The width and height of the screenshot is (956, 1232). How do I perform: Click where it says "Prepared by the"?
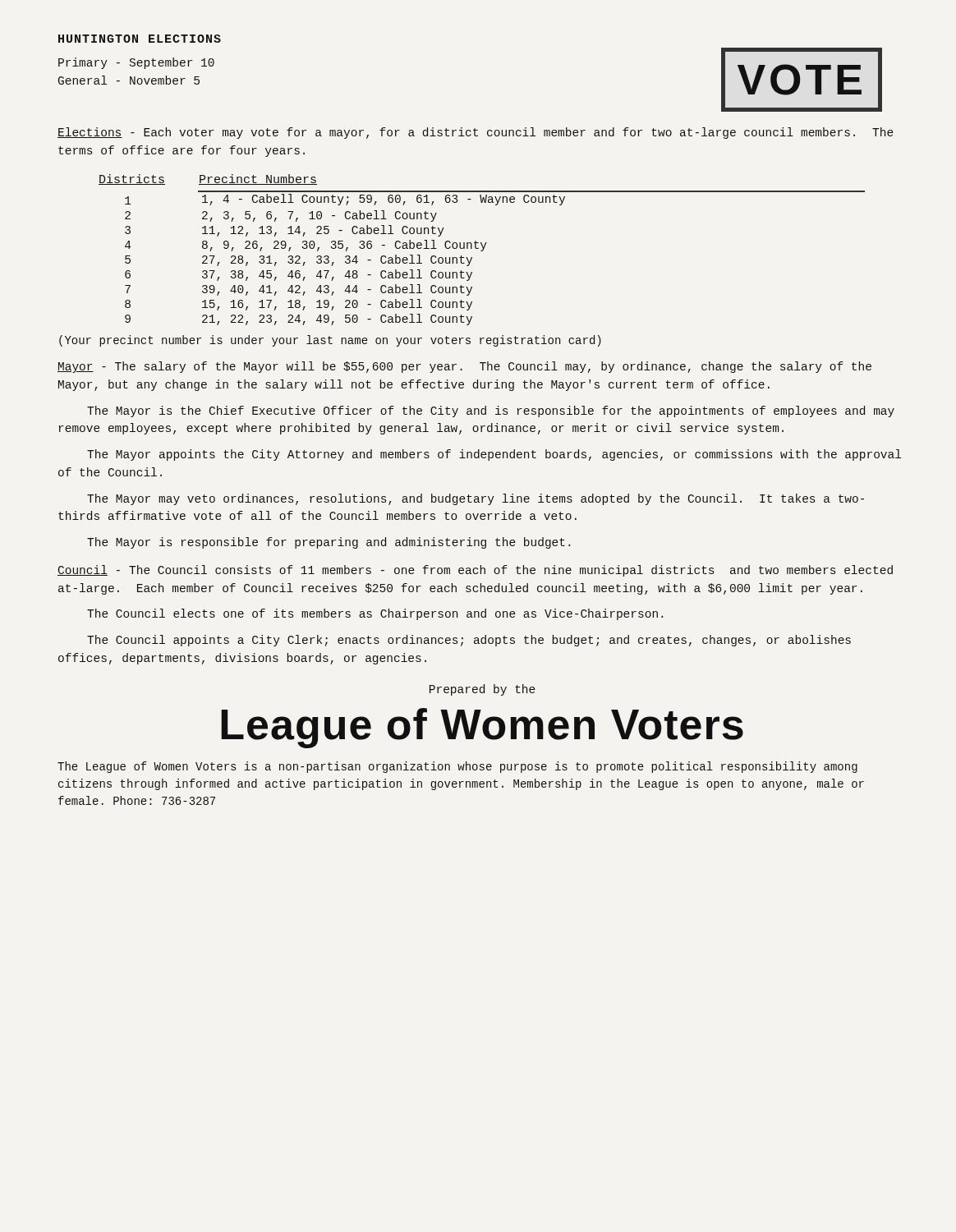click(482, 690)
